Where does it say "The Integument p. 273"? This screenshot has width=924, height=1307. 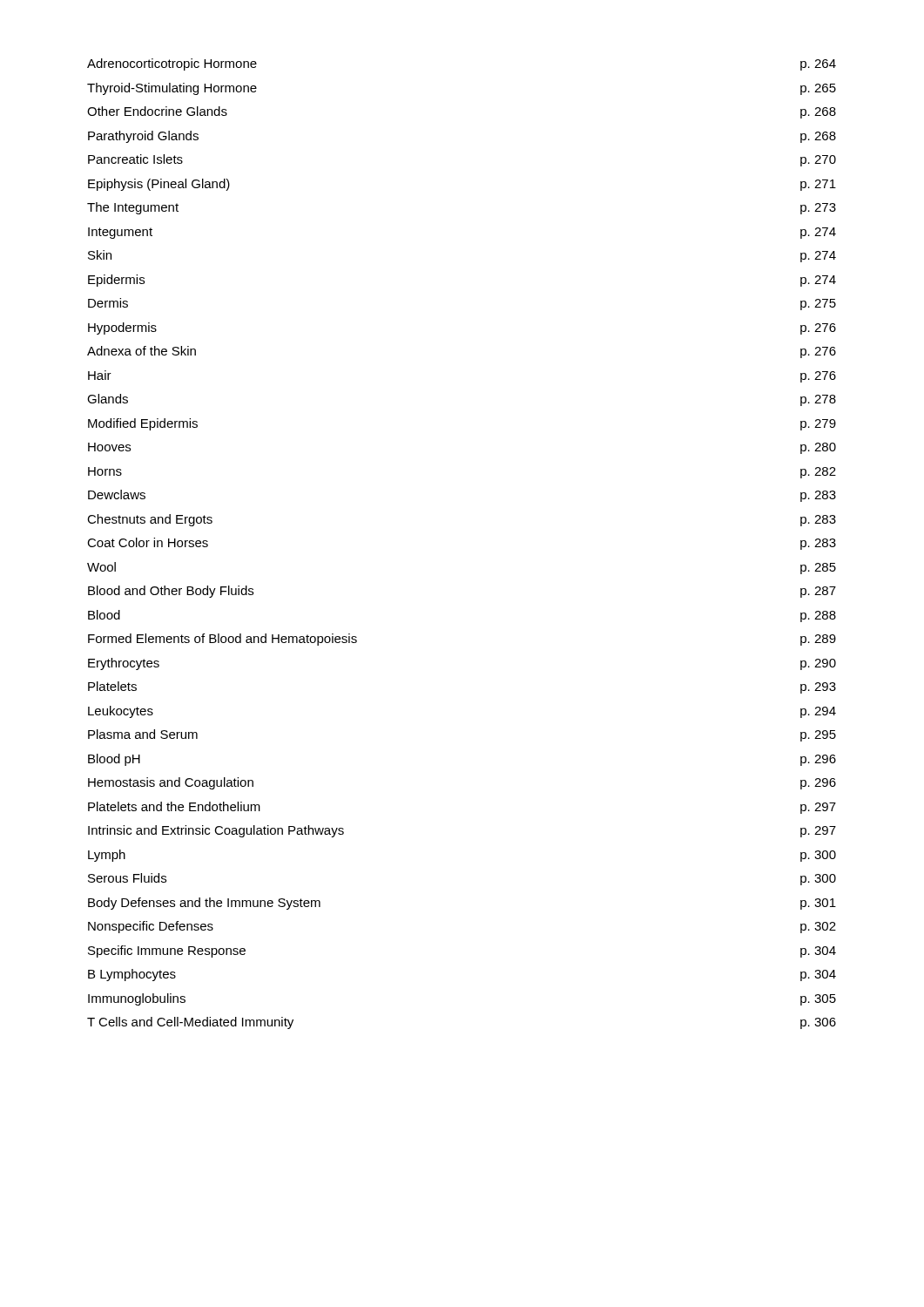click(129, 208)
